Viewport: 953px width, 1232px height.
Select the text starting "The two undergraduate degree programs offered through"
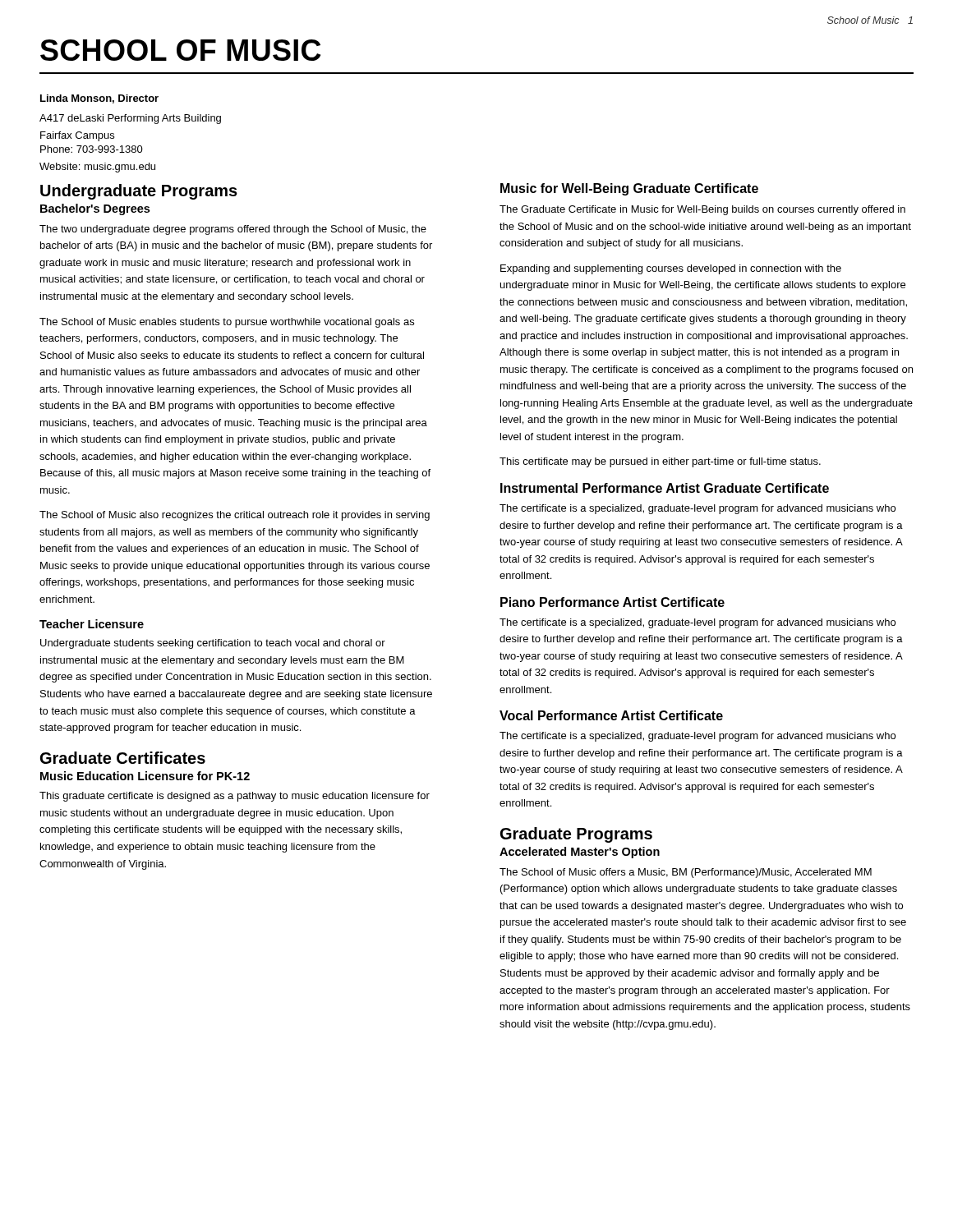pos(236,262)
